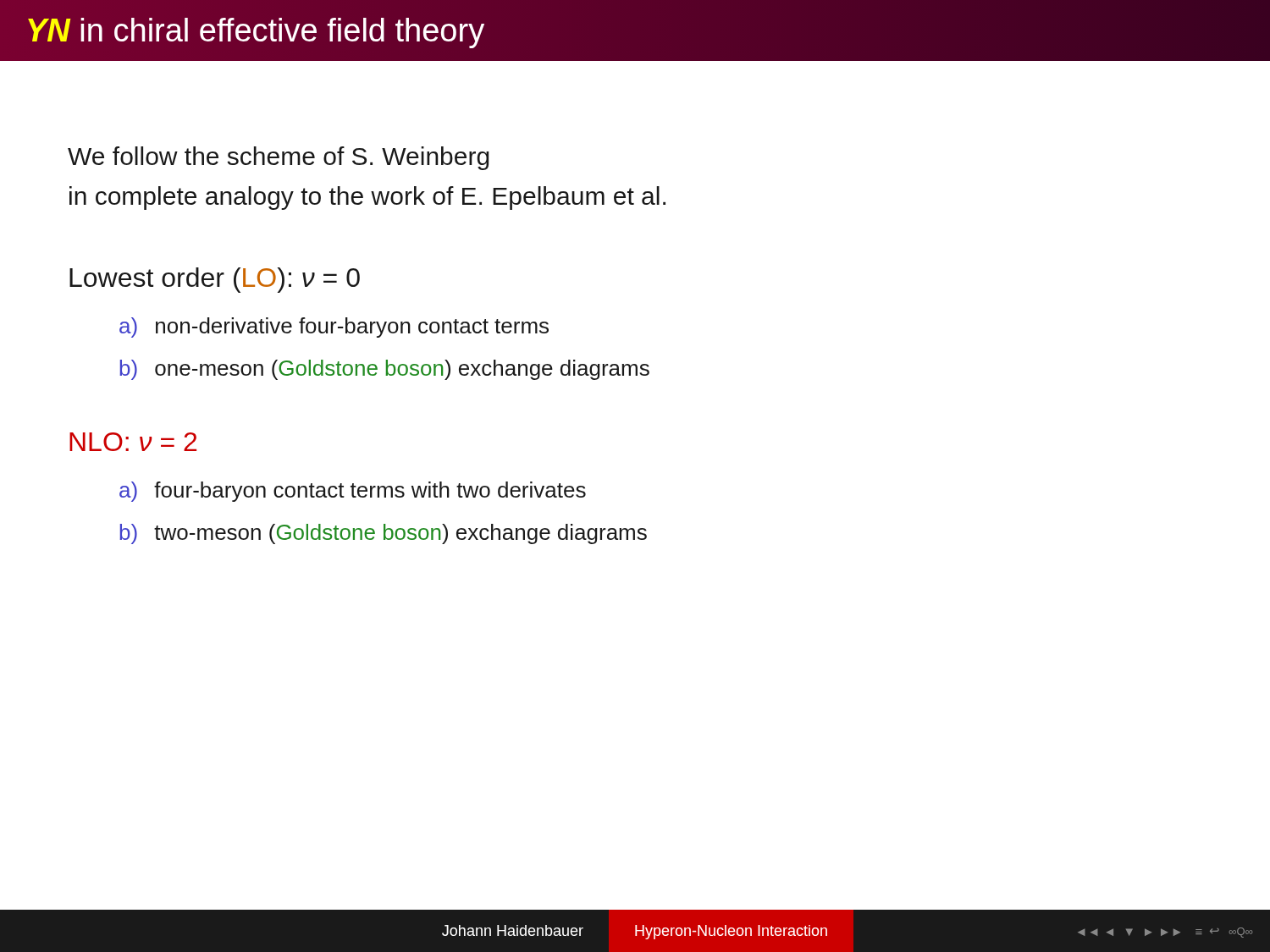Find "a) non-derivative four-baryon contact terms" on this page
The width and height of the screenshot is (1270, 952).
tap(334, 326)
